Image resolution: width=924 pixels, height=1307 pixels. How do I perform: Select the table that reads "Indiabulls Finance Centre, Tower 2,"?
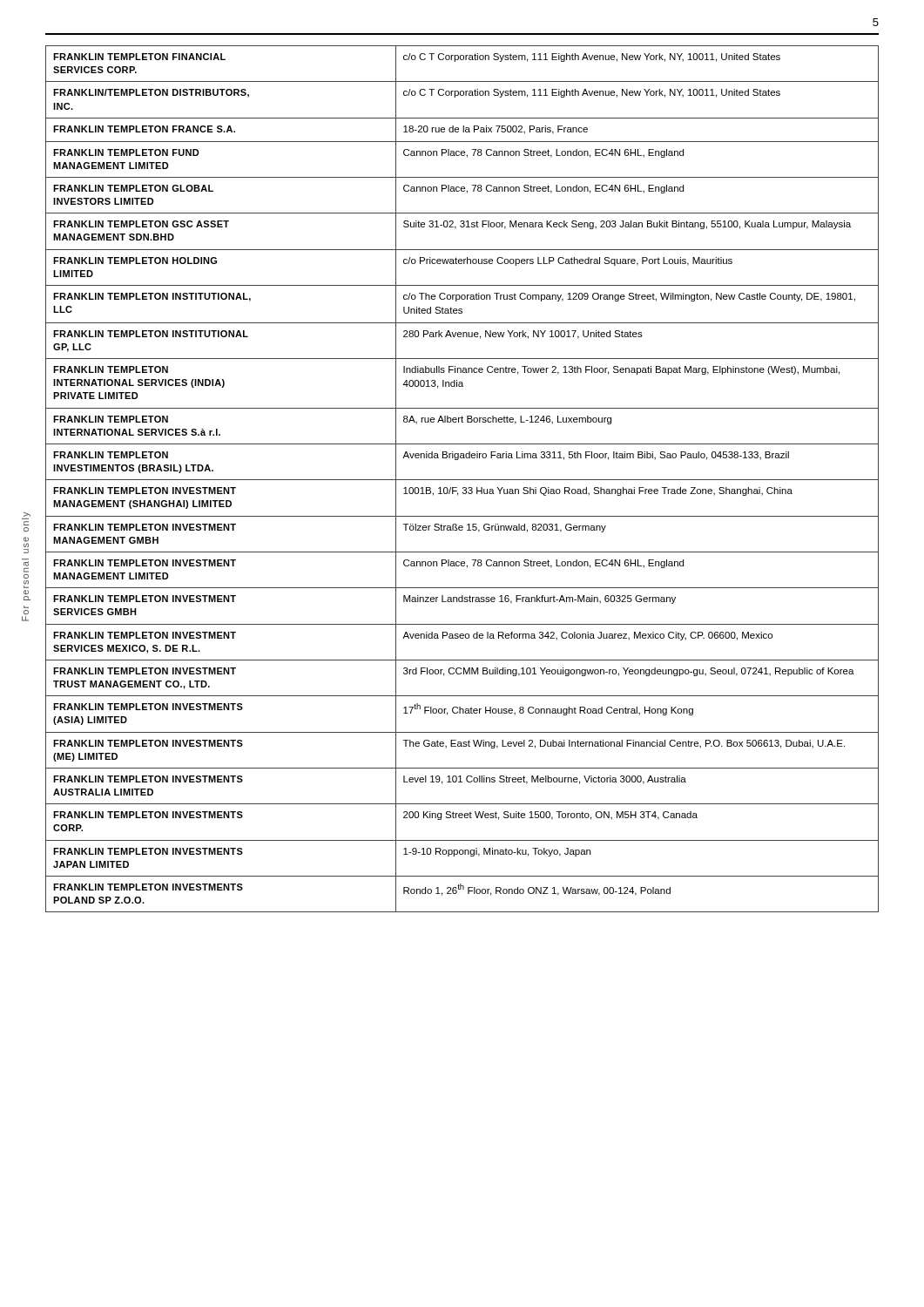(x=462, y=479)
